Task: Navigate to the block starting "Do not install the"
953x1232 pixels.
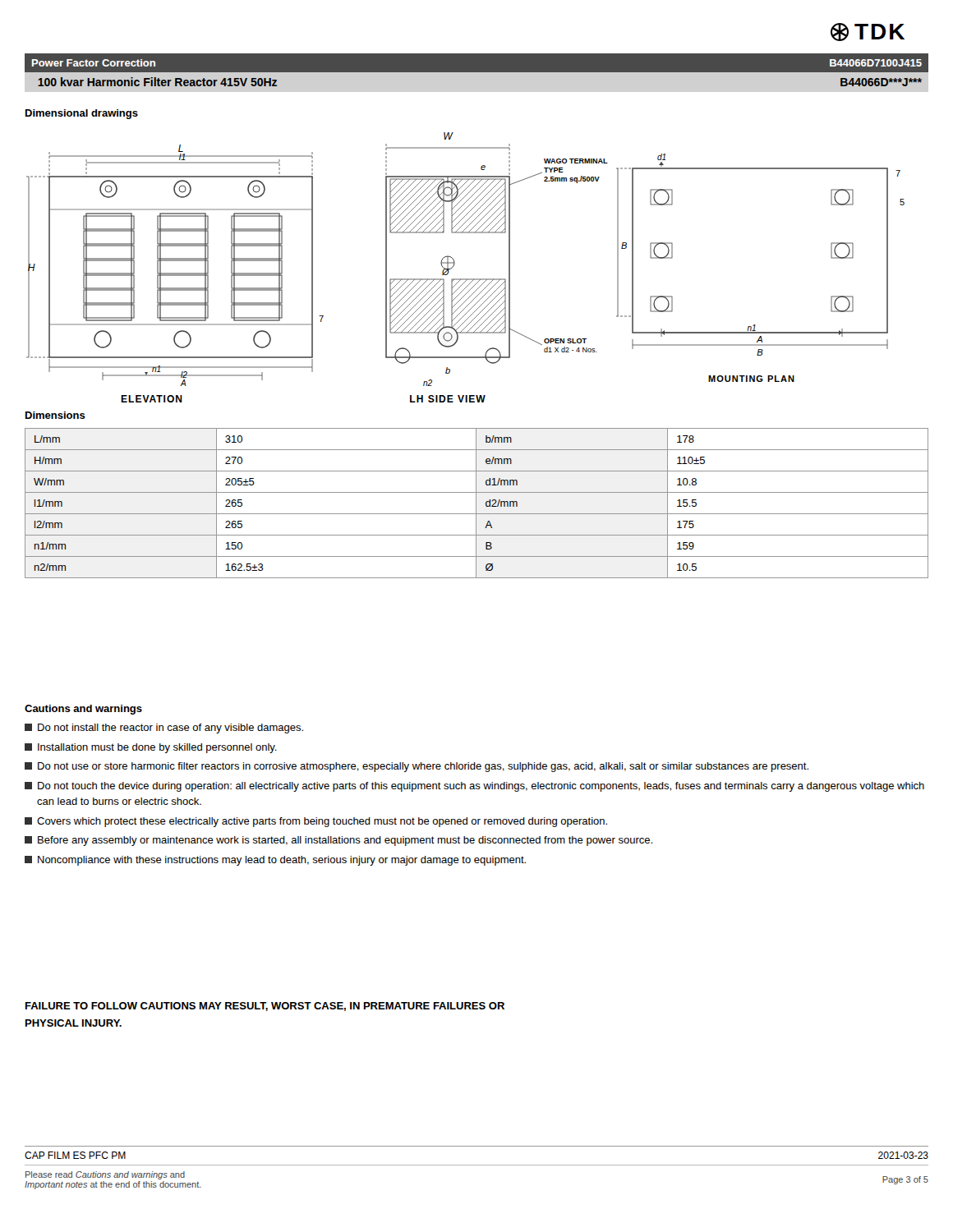Action: tap(164, 727)
